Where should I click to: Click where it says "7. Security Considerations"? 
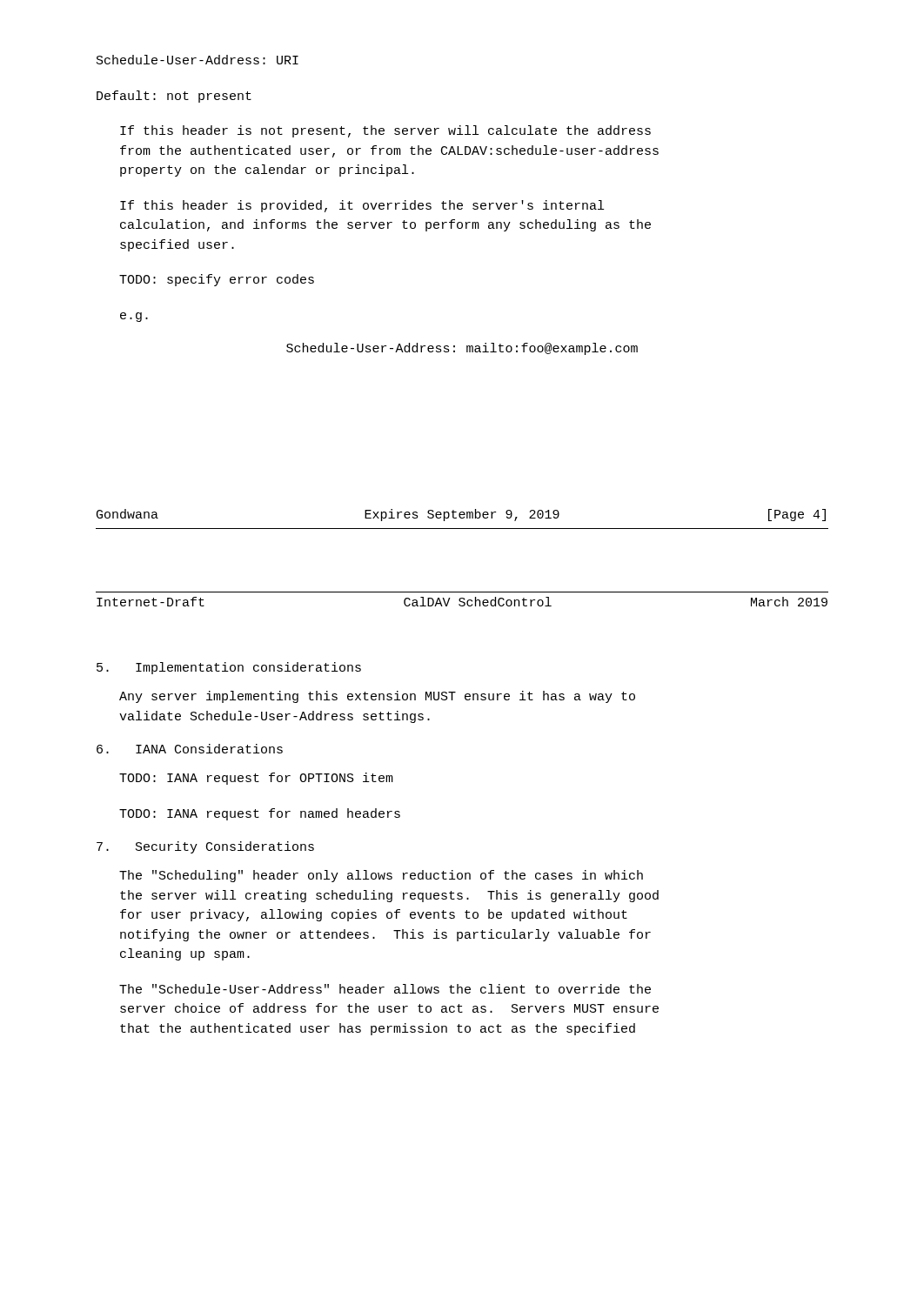coord(205,848)
